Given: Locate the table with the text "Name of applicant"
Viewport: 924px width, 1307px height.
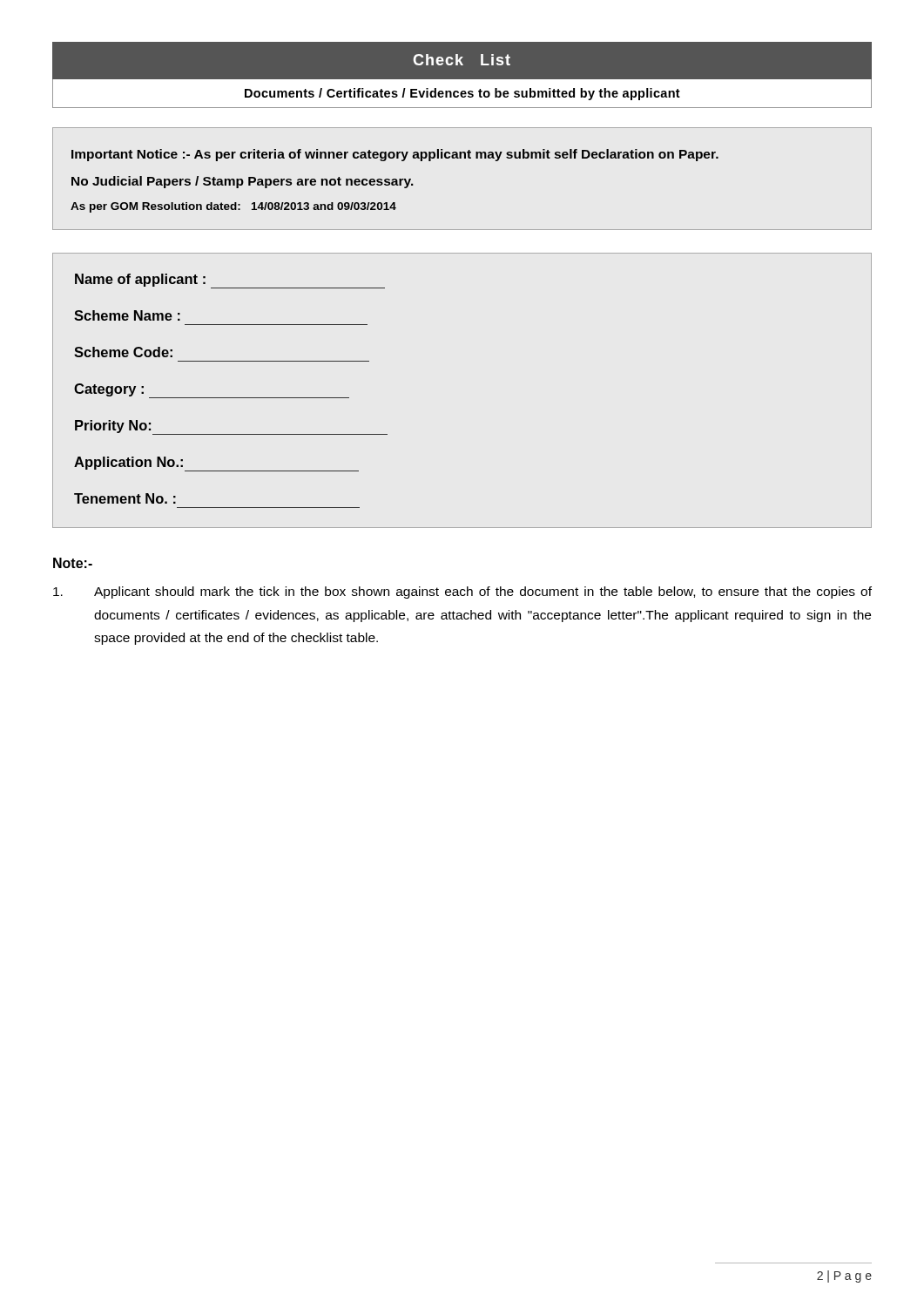Looking at the screenshot, I should click(x=462, y=390).
